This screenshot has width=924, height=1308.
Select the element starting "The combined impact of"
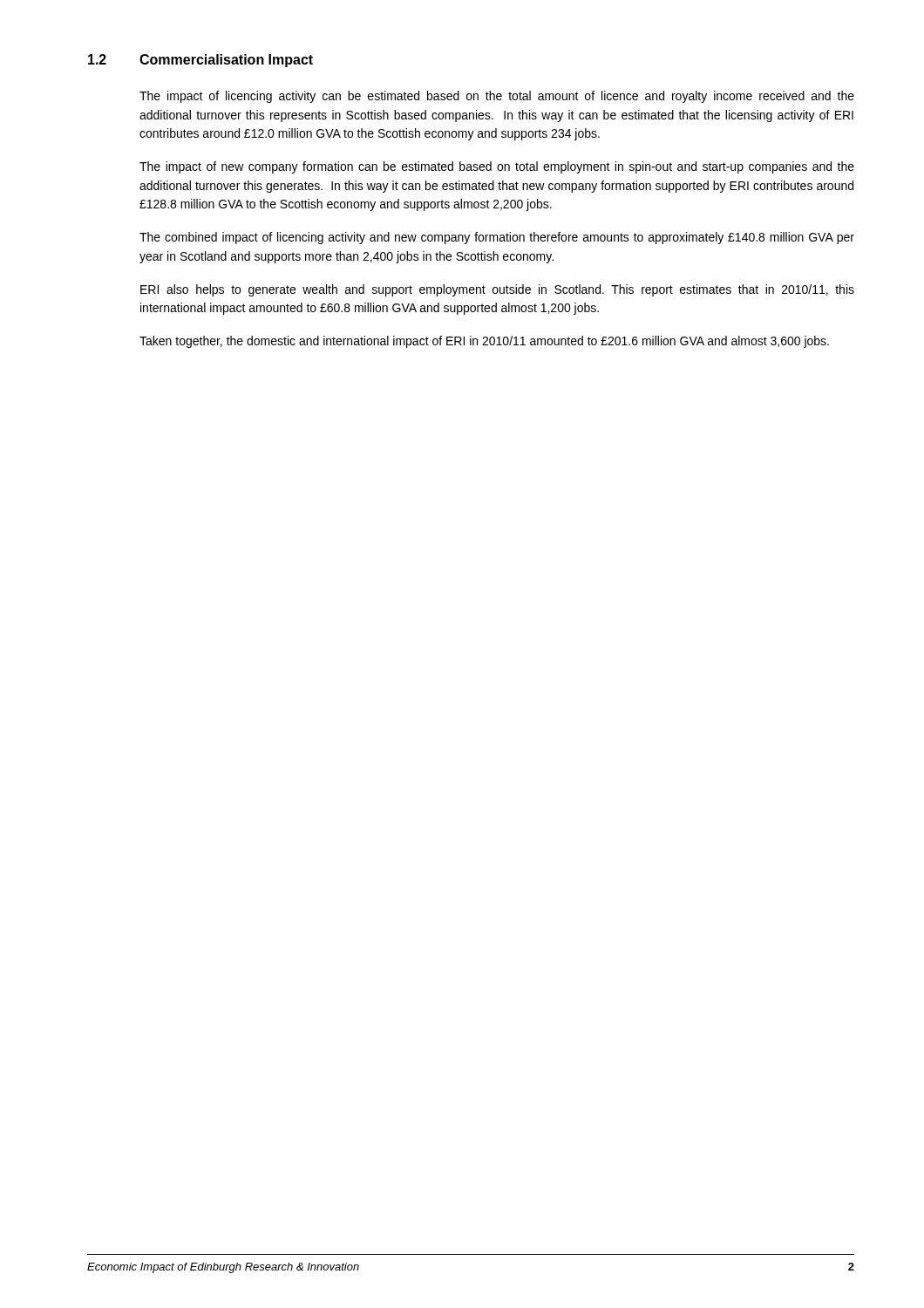(x=497, y=247)
